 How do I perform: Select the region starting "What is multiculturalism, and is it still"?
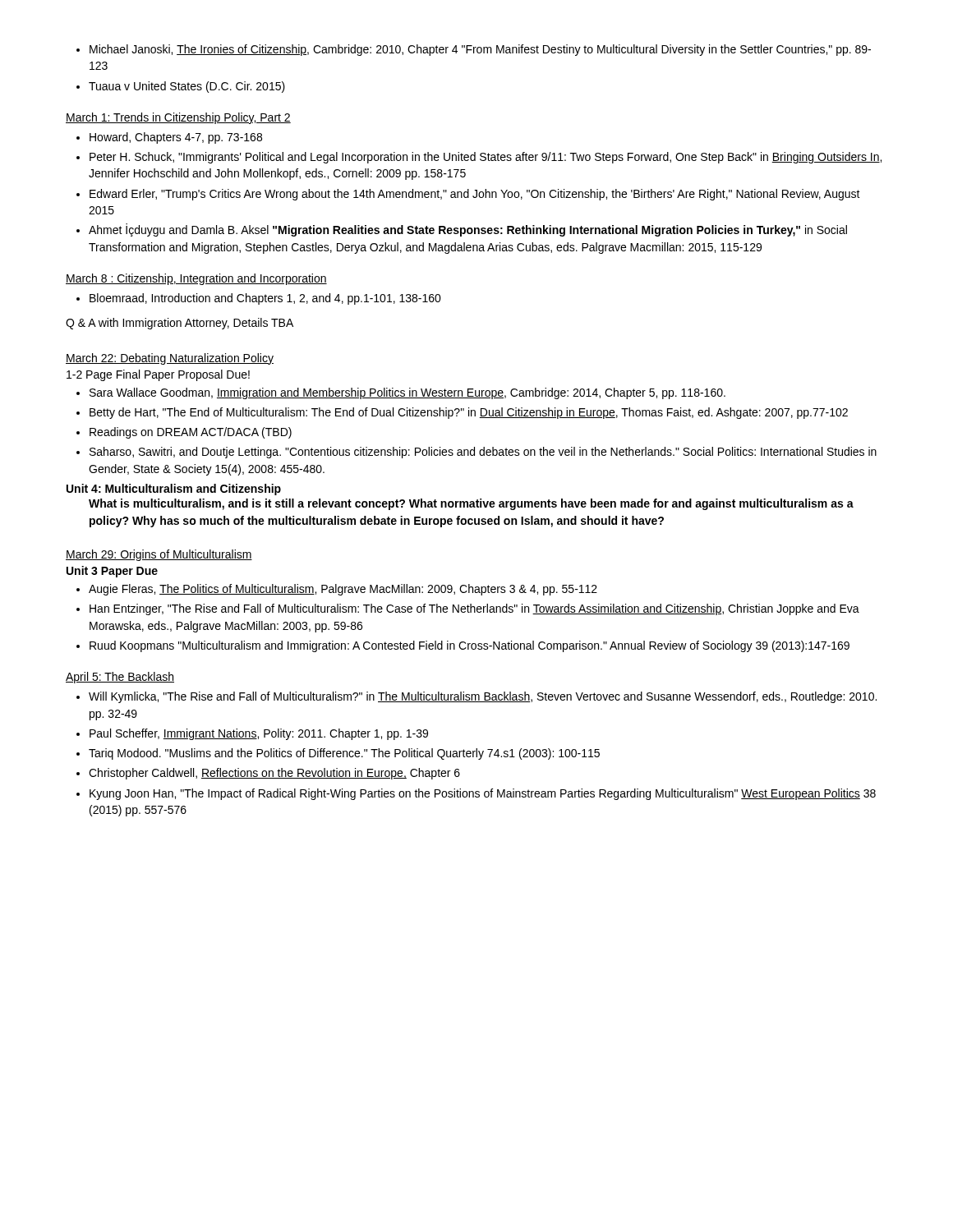point(488,513)
